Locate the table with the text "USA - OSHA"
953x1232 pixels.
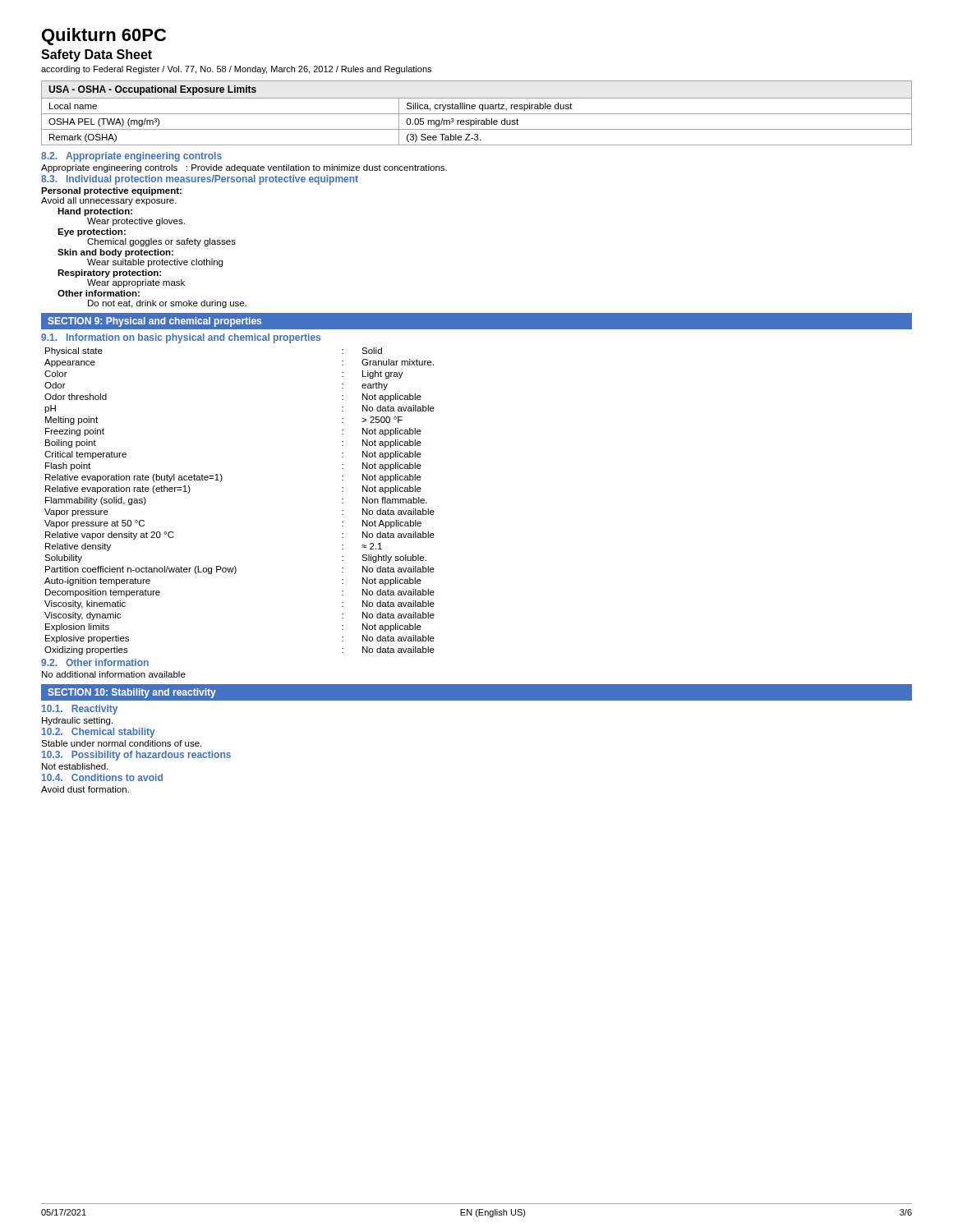pyautogui.click(x=476, y=113)
